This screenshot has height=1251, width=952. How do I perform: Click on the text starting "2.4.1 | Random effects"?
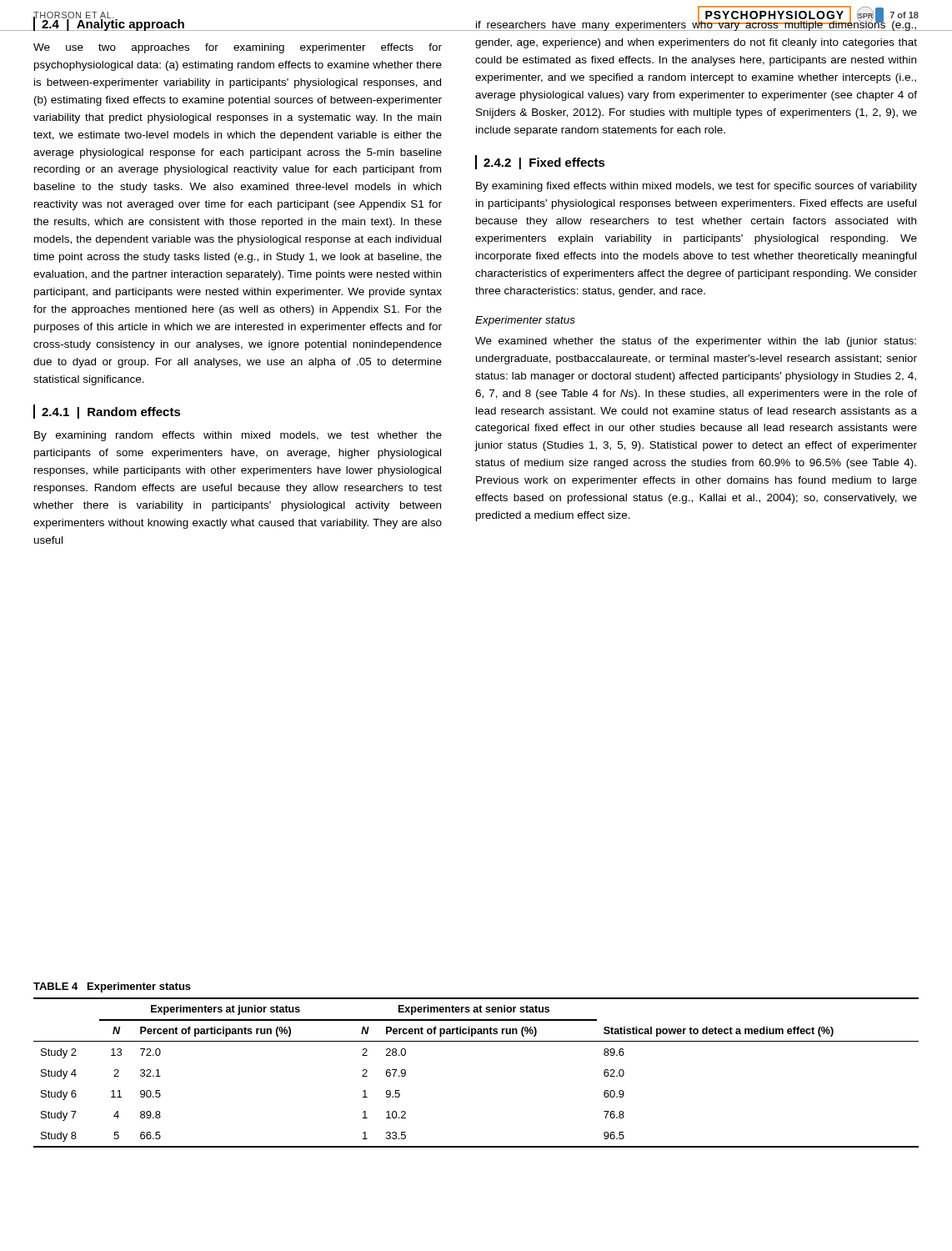[107, 412]
